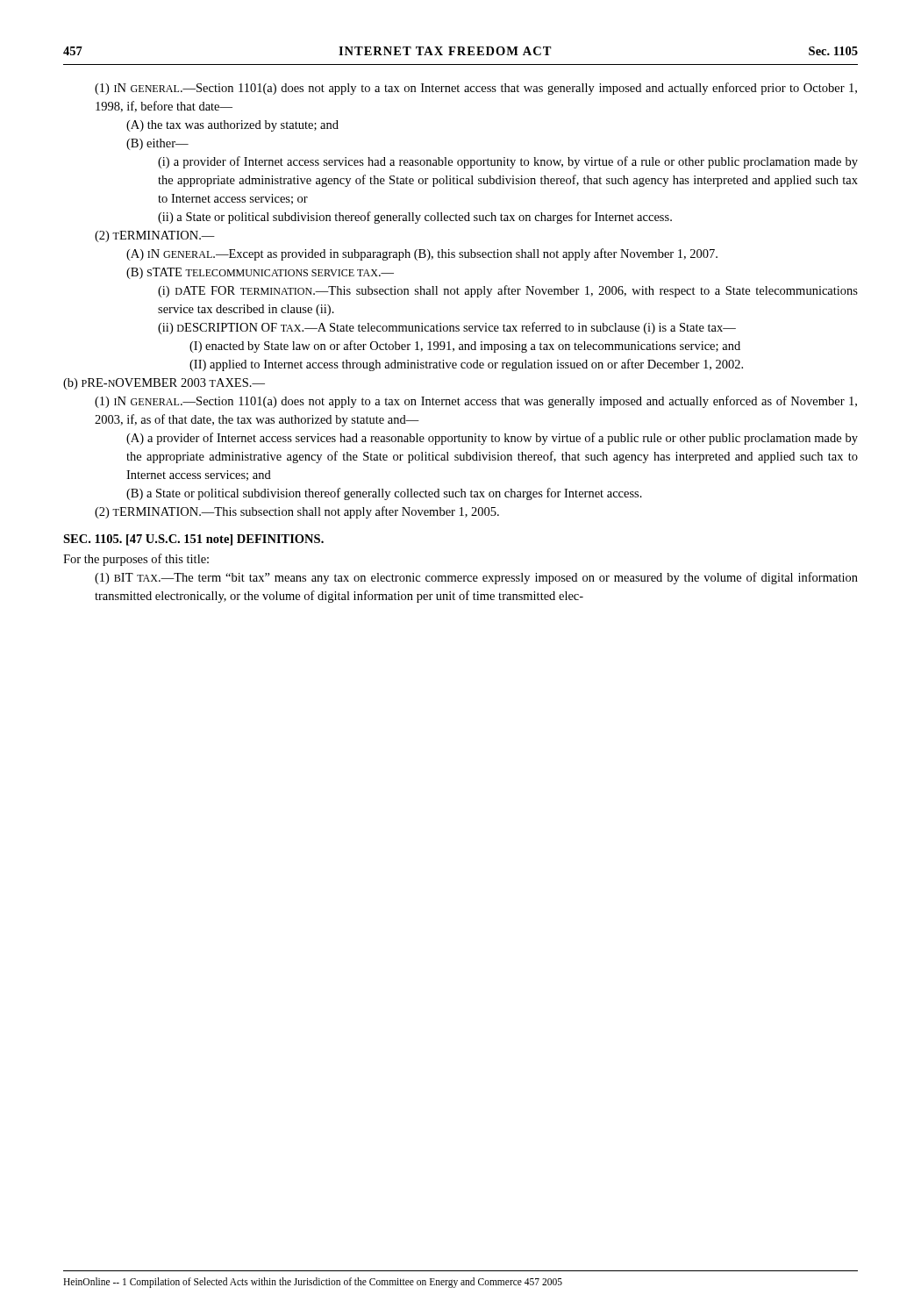The image size is (921, 1316).
Task: Select the text block that reads "(1) IN GENERAL.—Section 1101(a) does not apply"
Action: tap(460, 300)
